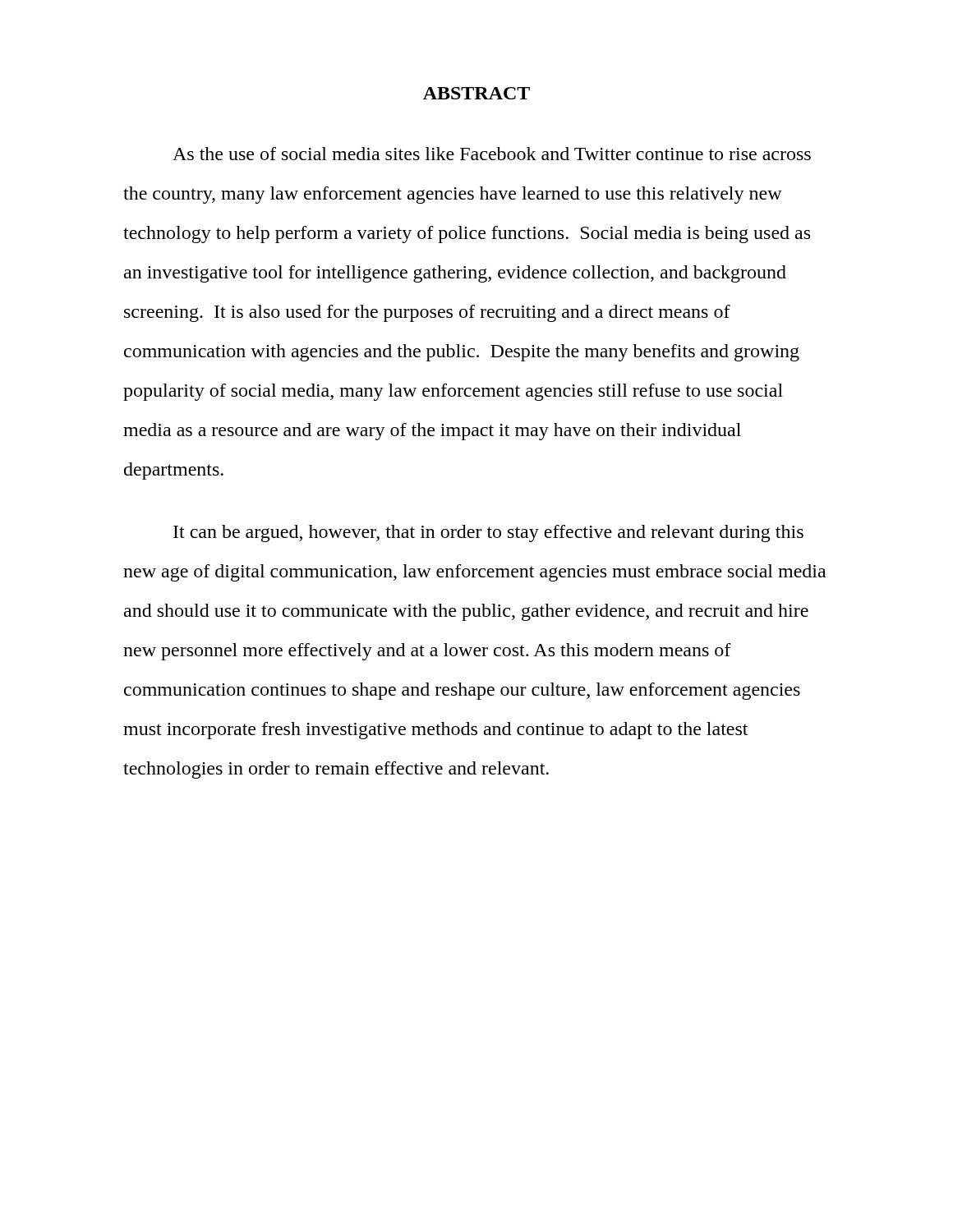The height and width of the screenshot is (1232, 953).
Task: Find the section header
Action: coord(476,93)
